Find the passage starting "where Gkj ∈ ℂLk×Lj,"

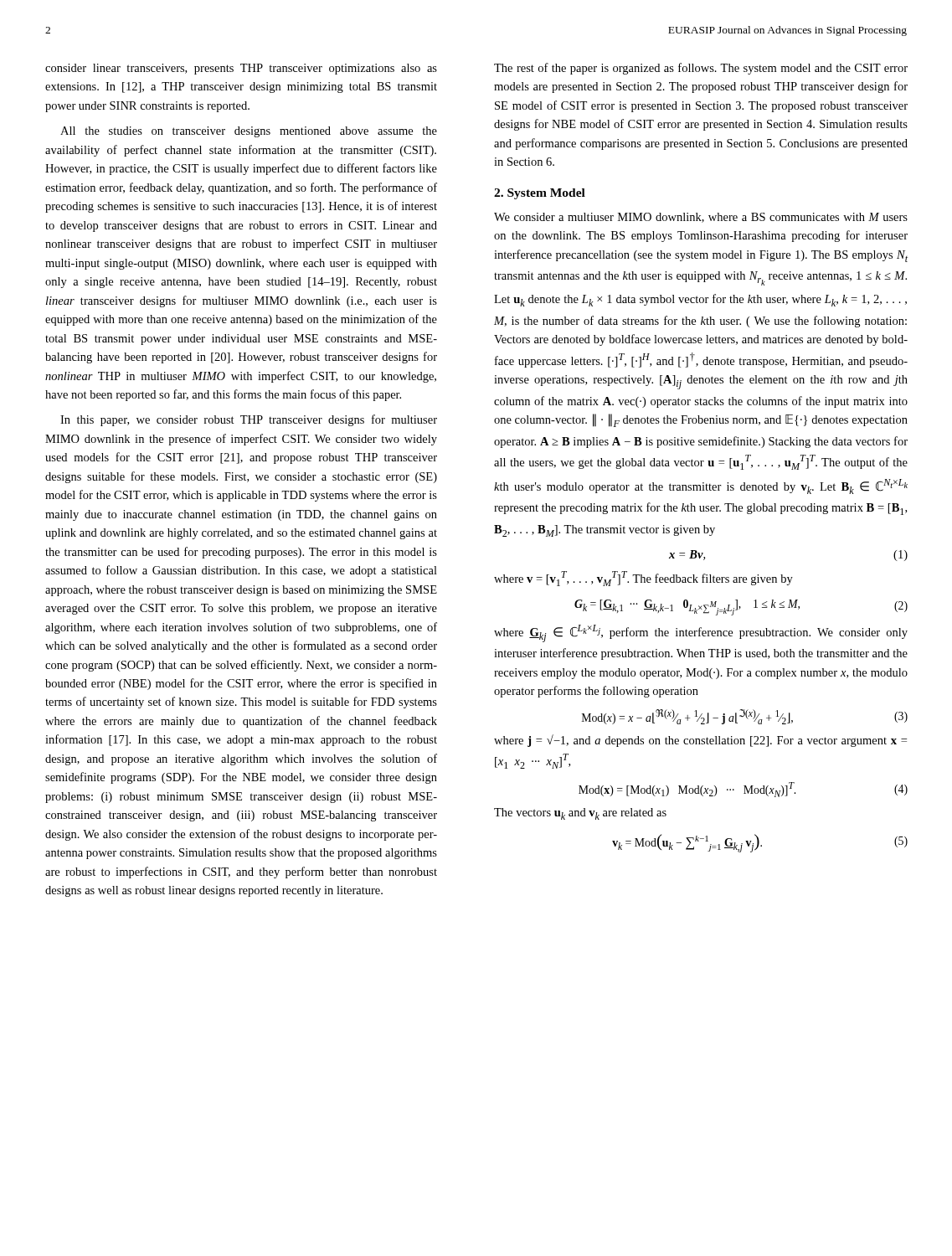[x=701, y=660]
